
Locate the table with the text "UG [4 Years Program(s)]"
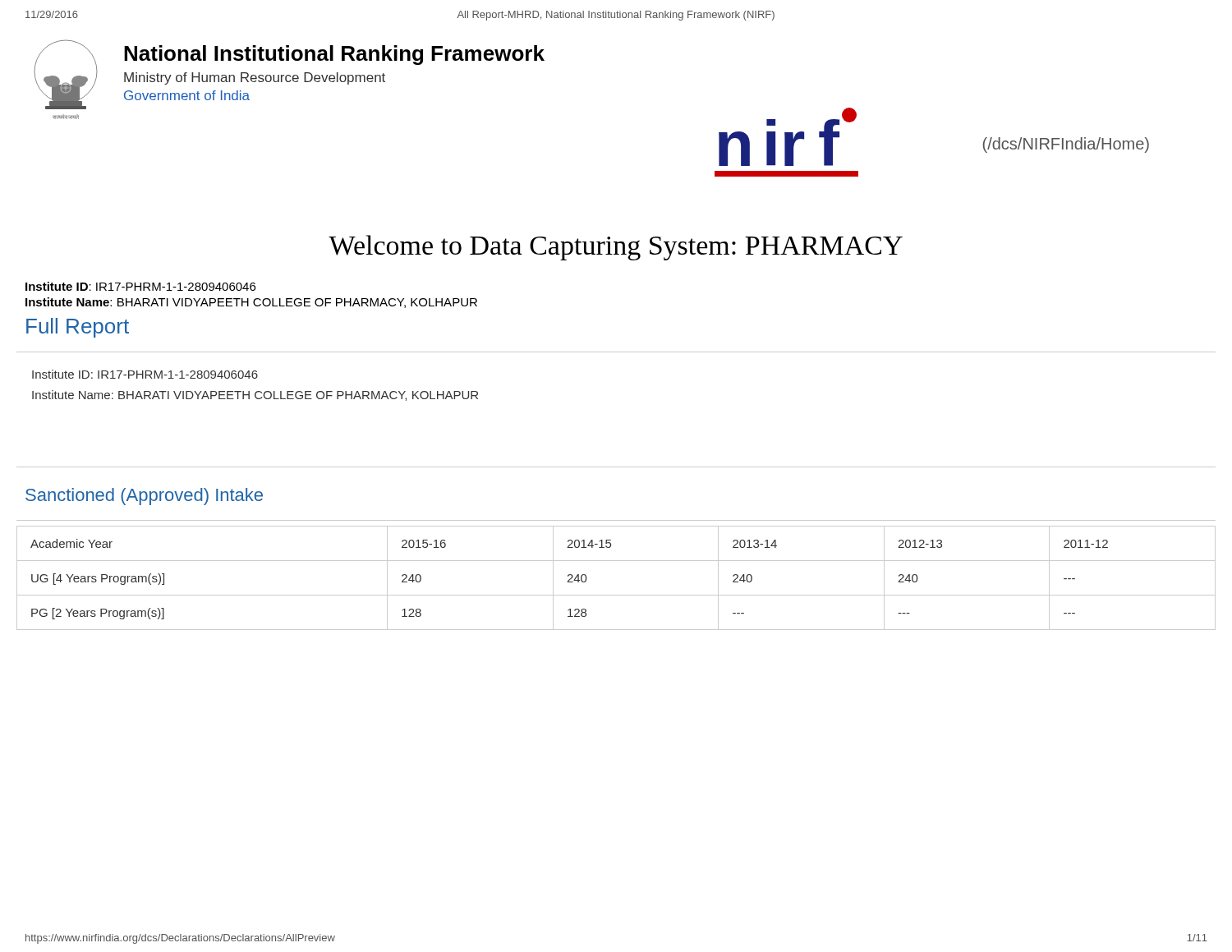tap(616, 578)
